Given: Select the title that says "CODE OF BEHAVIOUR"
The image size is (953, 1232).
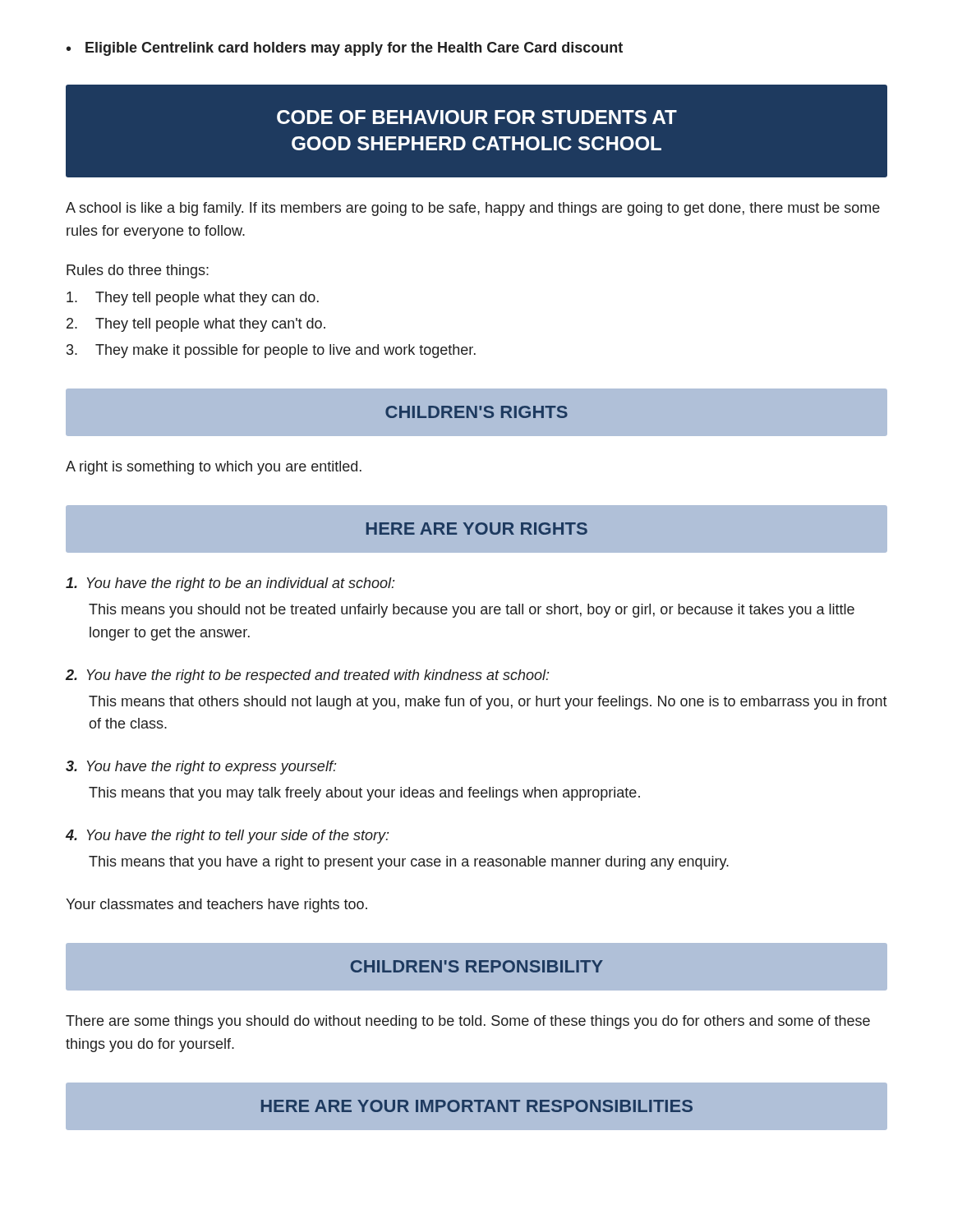Looking at the screenshot, I should pos(476,130).
